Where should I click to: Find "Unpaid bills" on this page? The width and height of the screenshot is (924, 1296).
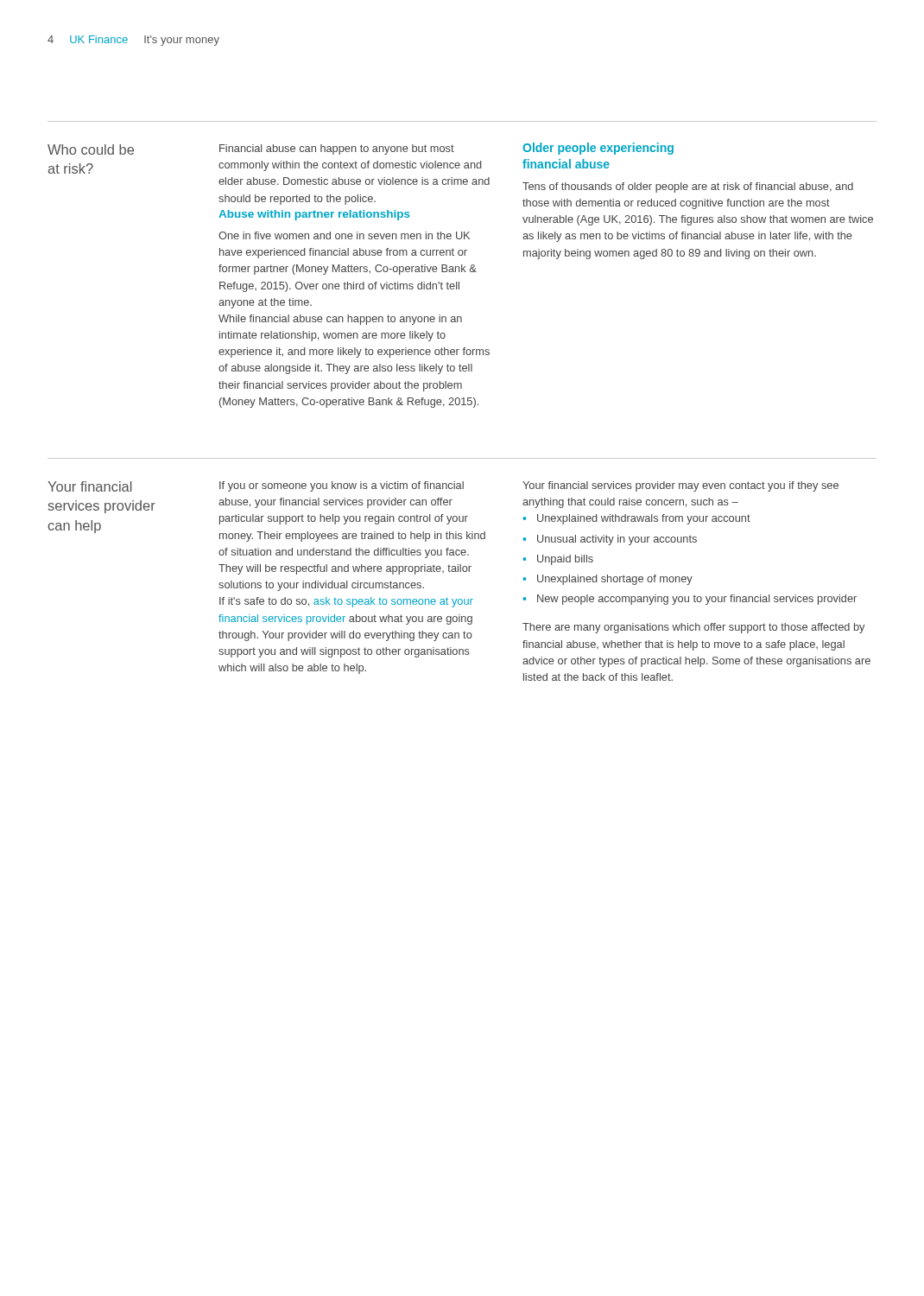pos(558,560)
